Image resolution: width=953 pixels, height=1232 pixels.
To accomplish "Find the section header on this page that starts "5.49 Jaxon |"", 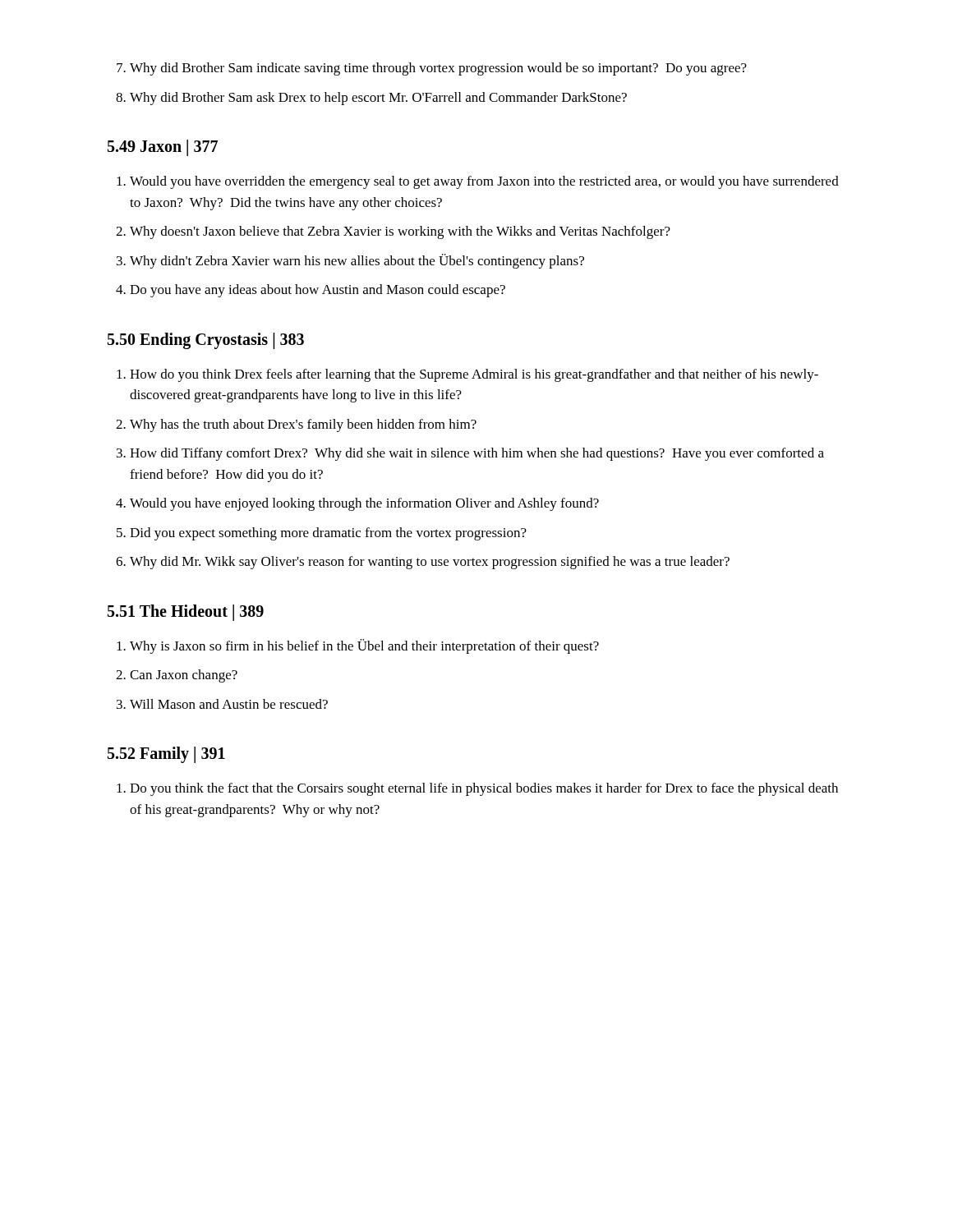I will tap(162, 146).
